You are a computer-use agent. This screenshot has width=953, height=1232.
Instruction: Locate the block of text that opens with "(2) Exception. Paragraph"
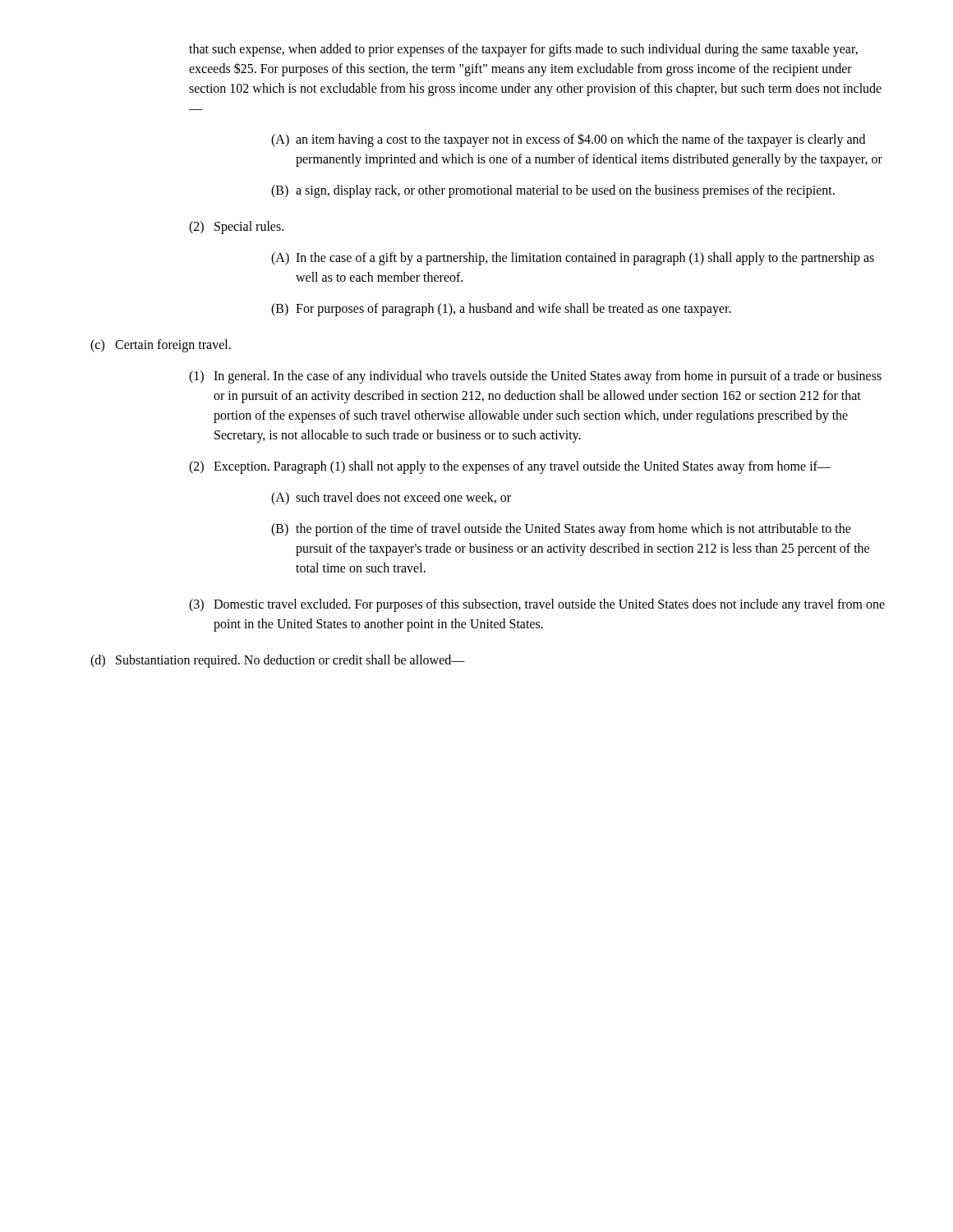(x=538, y=467)
